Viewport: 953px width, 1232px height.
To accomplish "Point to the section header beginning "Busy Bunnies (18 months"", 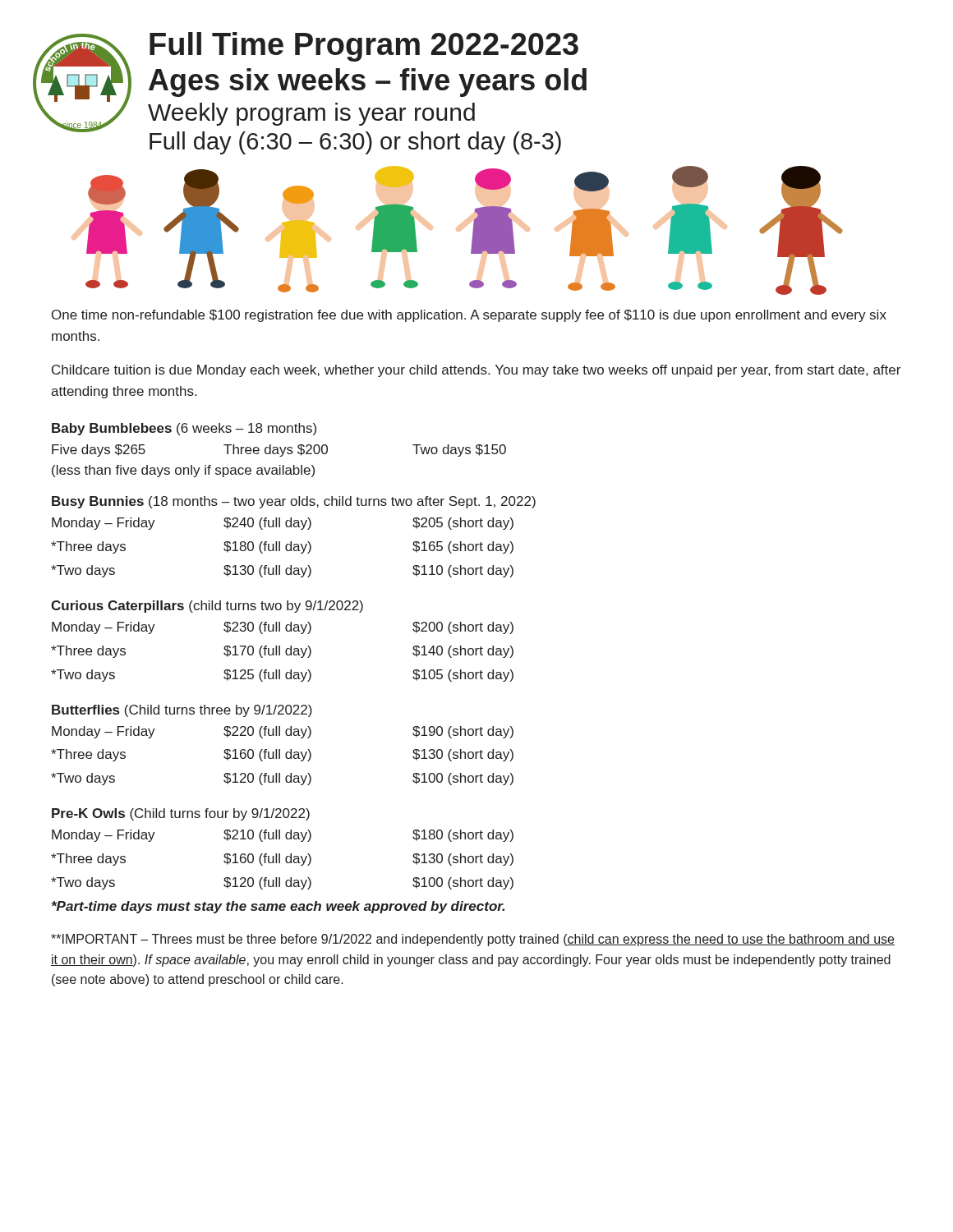I will click(293, 502).
